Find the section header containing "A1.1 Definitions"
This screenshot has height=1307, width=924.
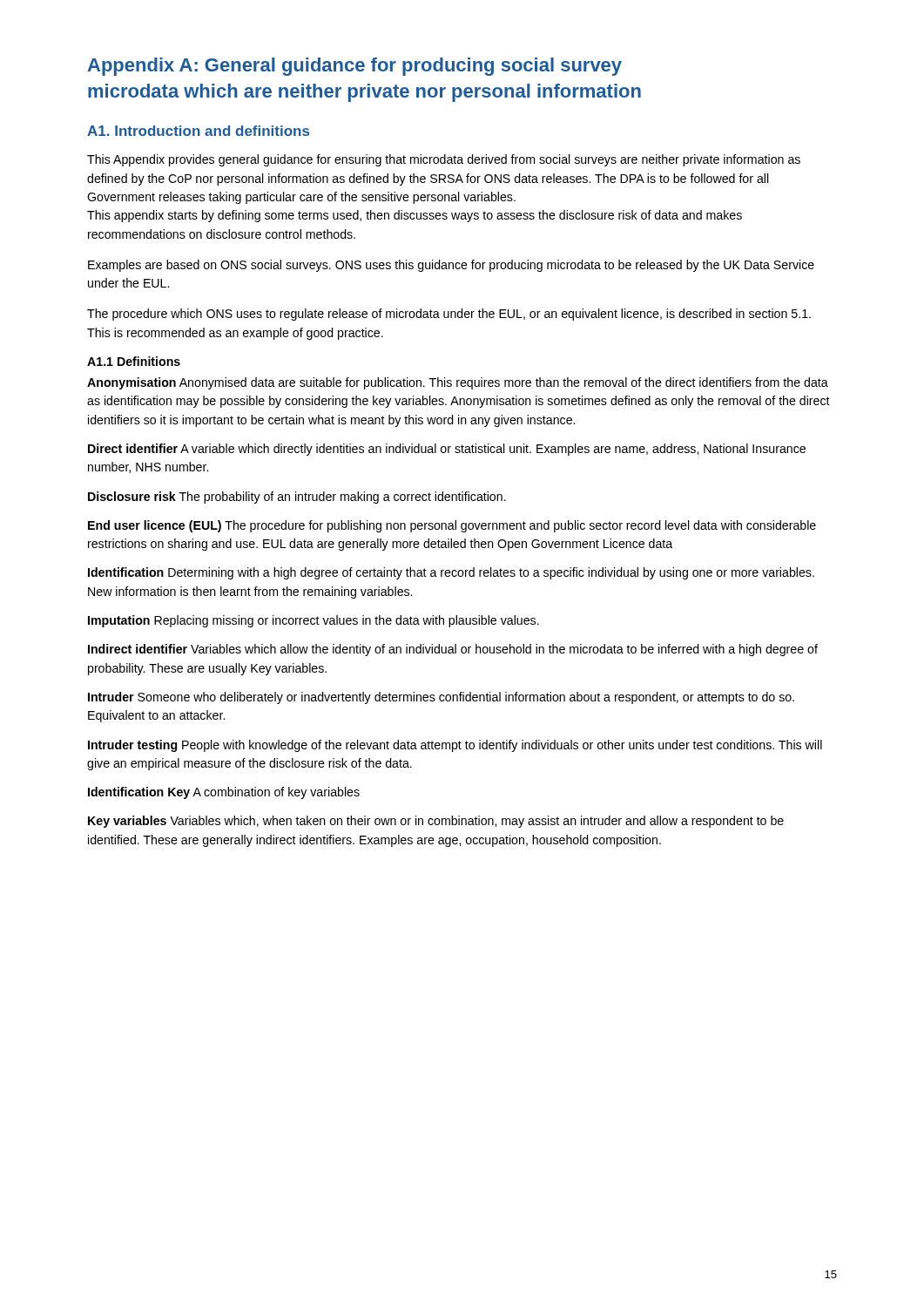(134, 362)
